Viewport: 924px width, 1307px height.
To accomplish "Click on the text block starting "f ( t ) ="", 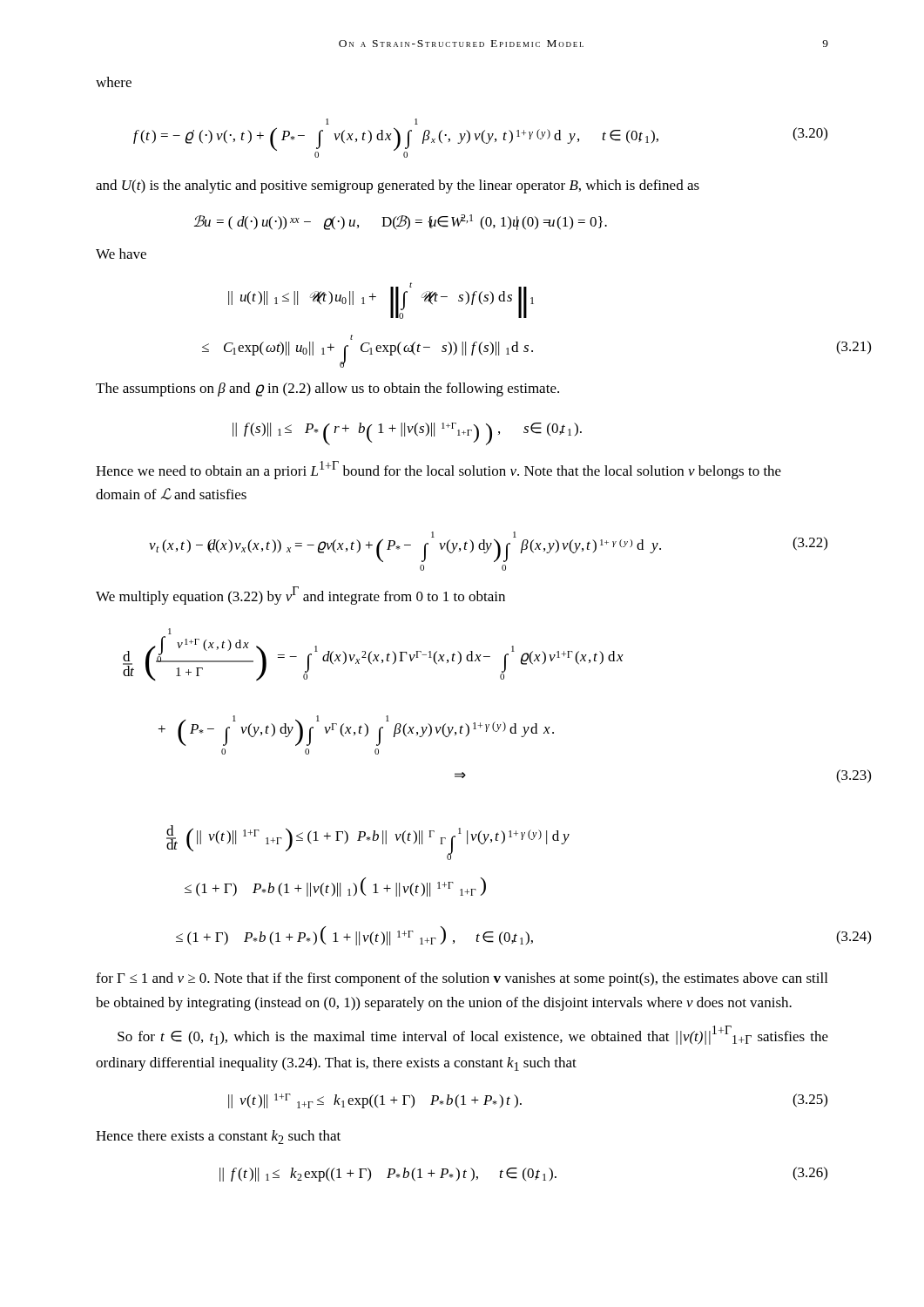I will (480, 133).
